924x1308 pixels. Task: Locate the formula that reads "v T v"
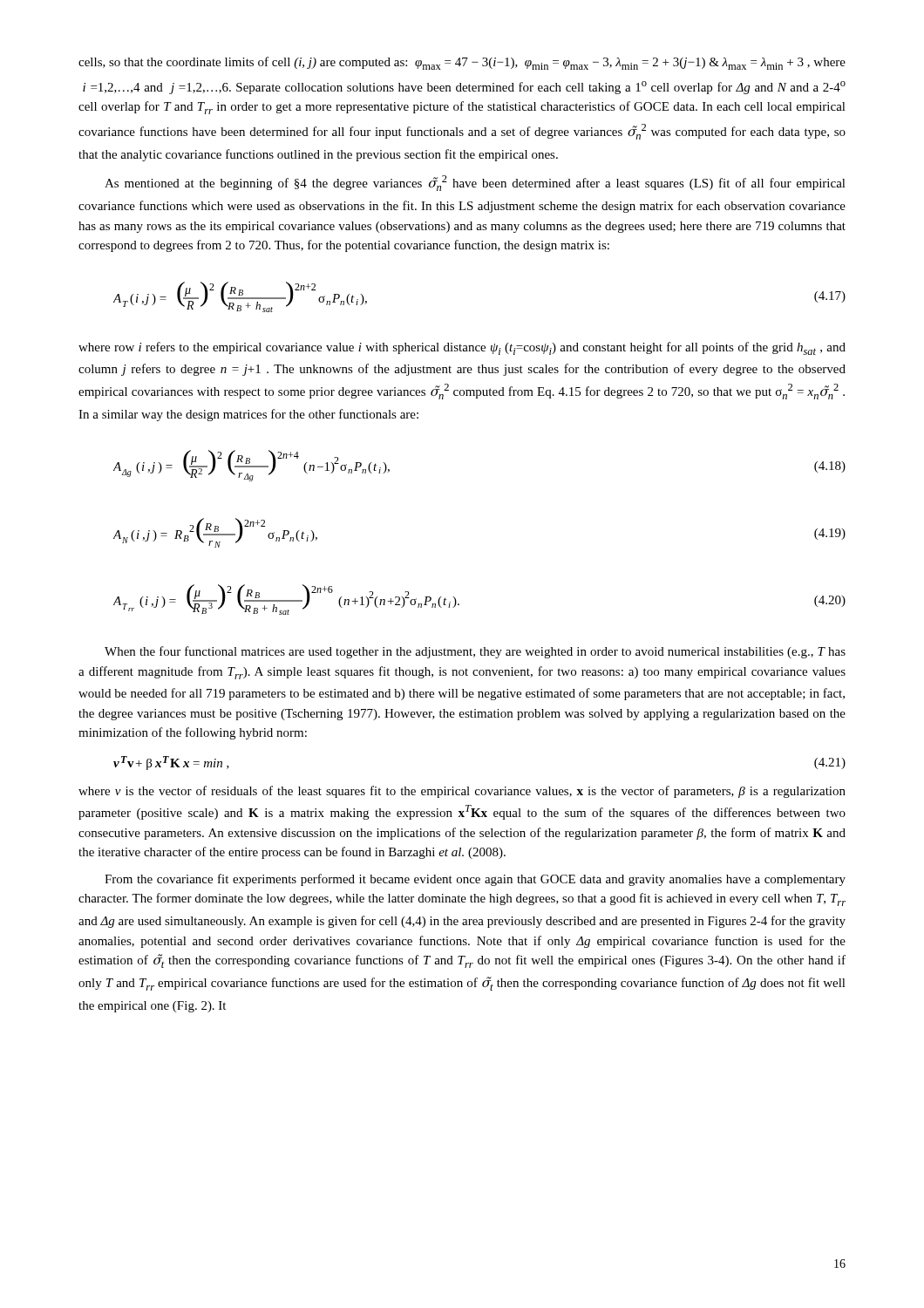pos(175,763)
